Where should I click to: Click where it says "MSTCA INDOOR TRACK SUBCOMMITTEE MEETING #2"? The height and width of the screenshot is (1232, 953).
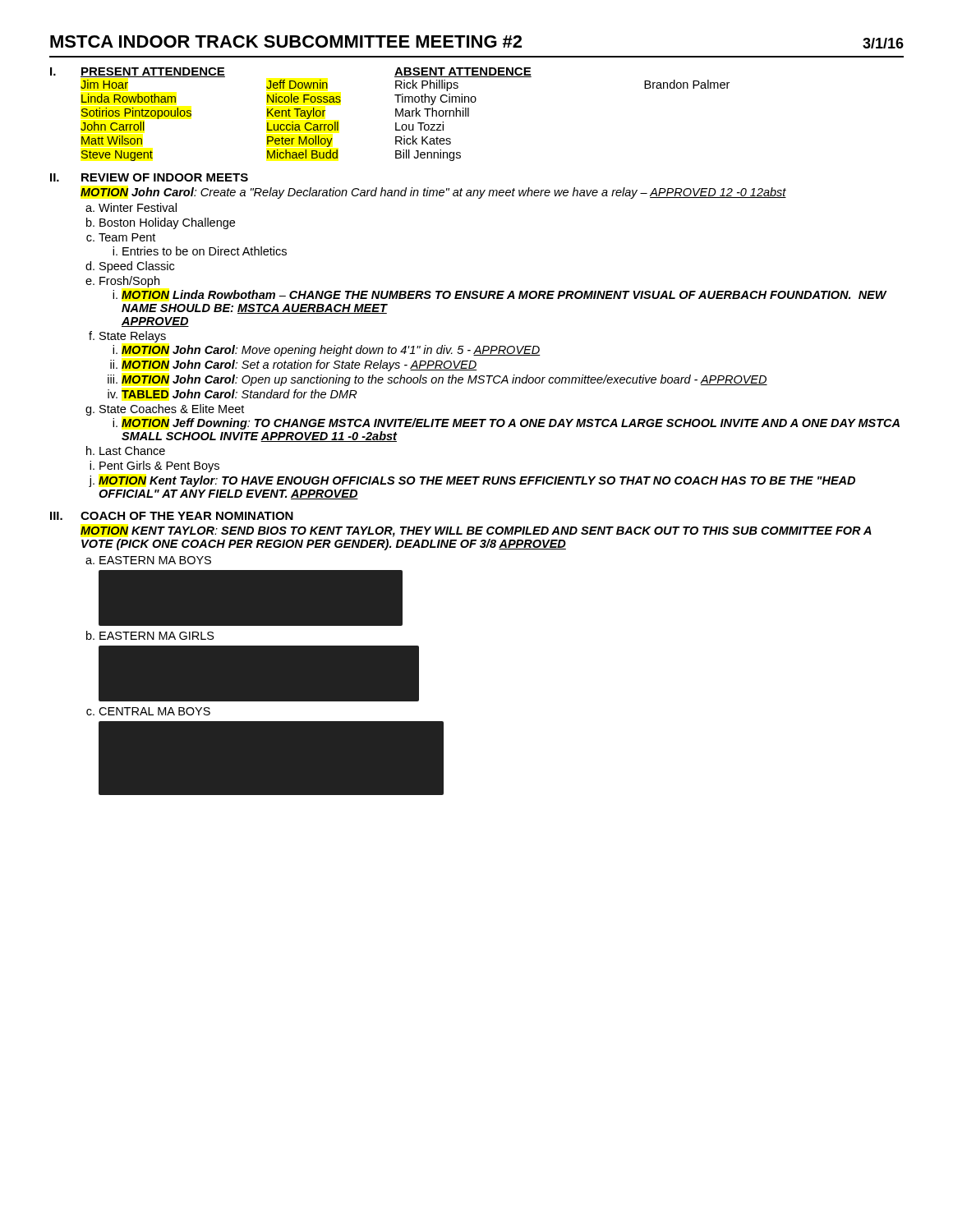(x=286, y=41)
